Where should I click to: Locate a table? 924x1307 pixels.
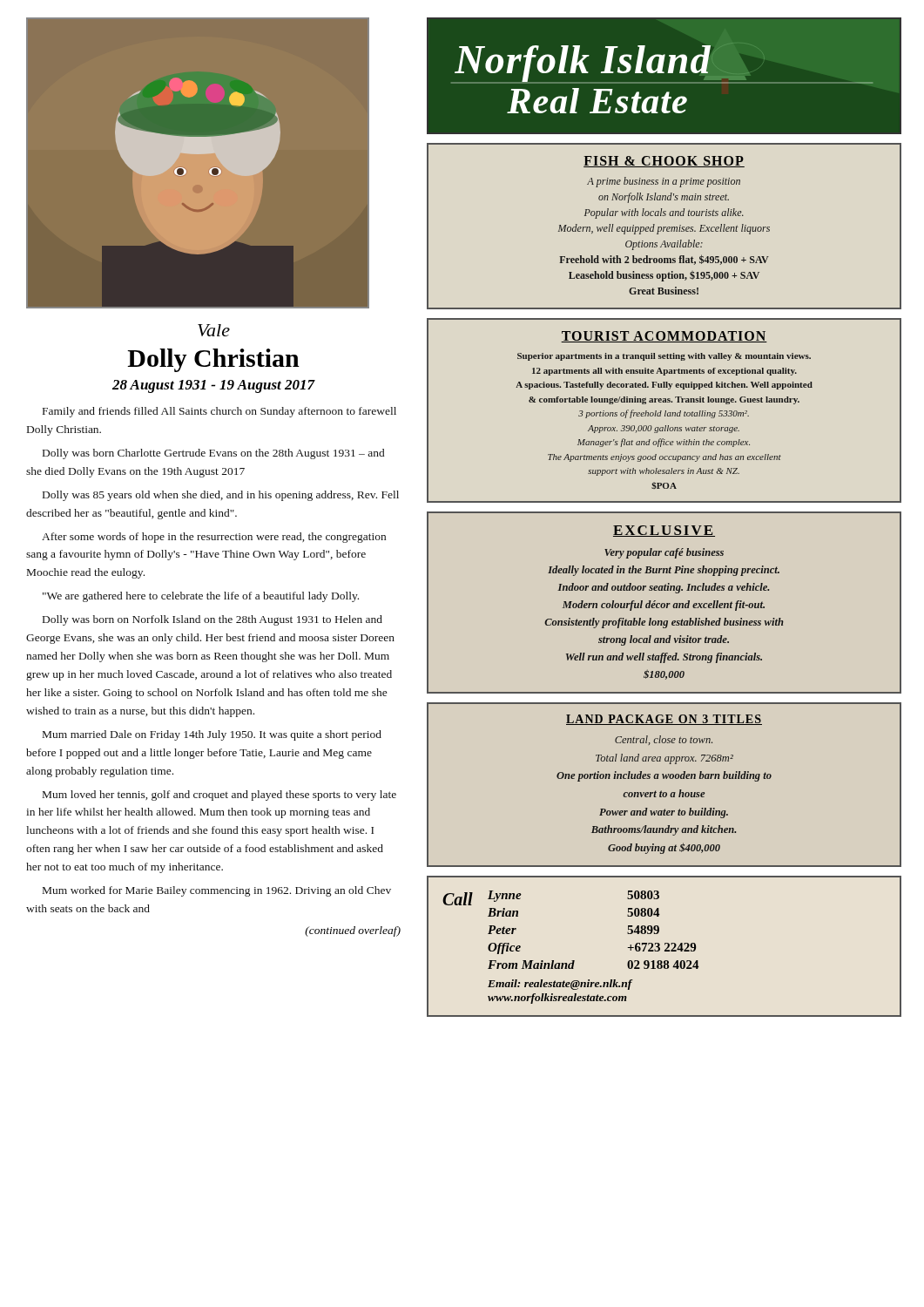point(664,947)
